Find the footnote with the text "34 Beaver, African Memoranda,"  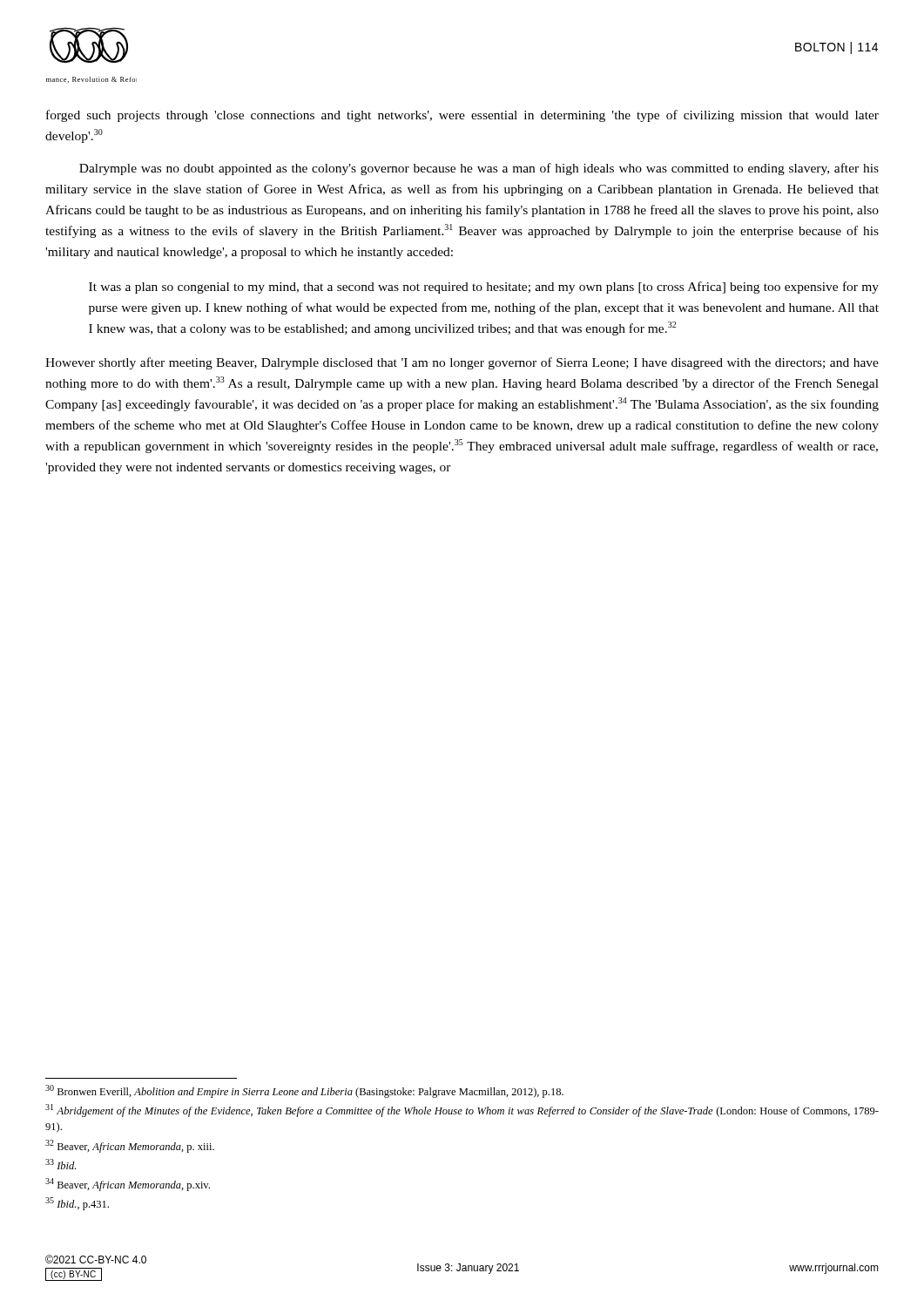point(128,1184)
